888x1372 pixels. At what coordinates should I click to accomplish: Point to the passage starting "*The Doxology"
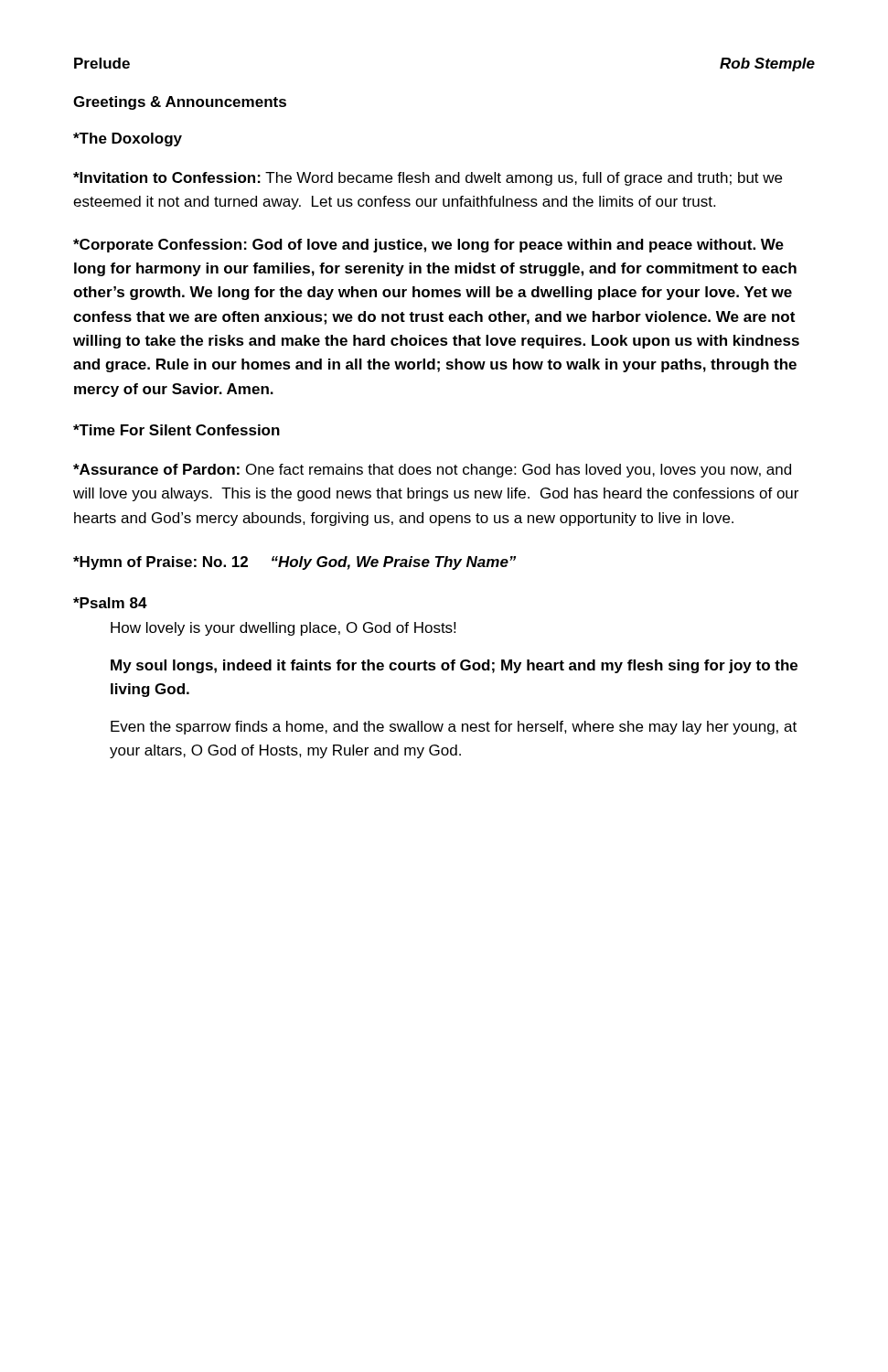click(x=128, y=139)
